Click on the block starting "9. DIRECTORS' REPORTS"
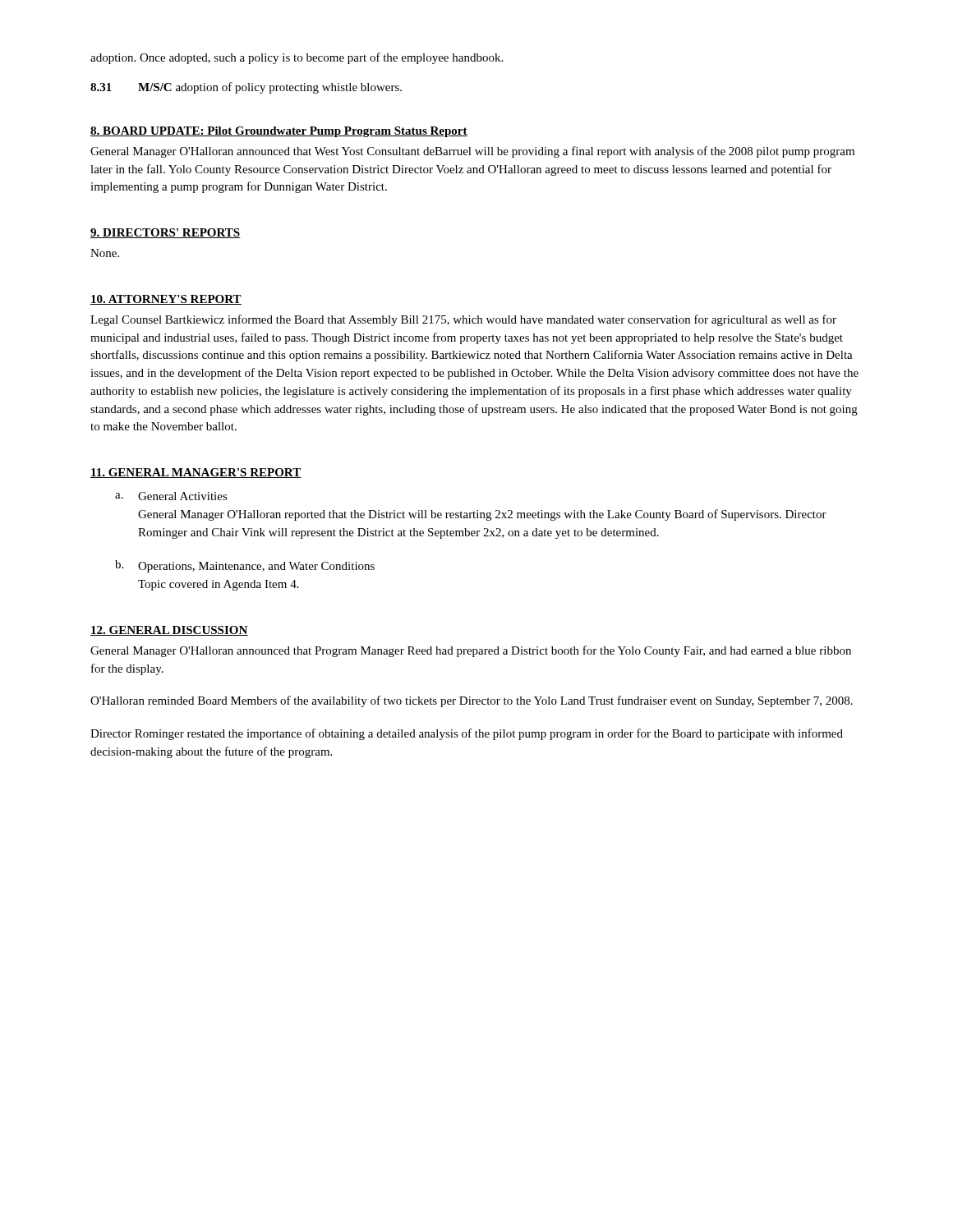This screenshot has height=1232, width=953. pos(165,232)
